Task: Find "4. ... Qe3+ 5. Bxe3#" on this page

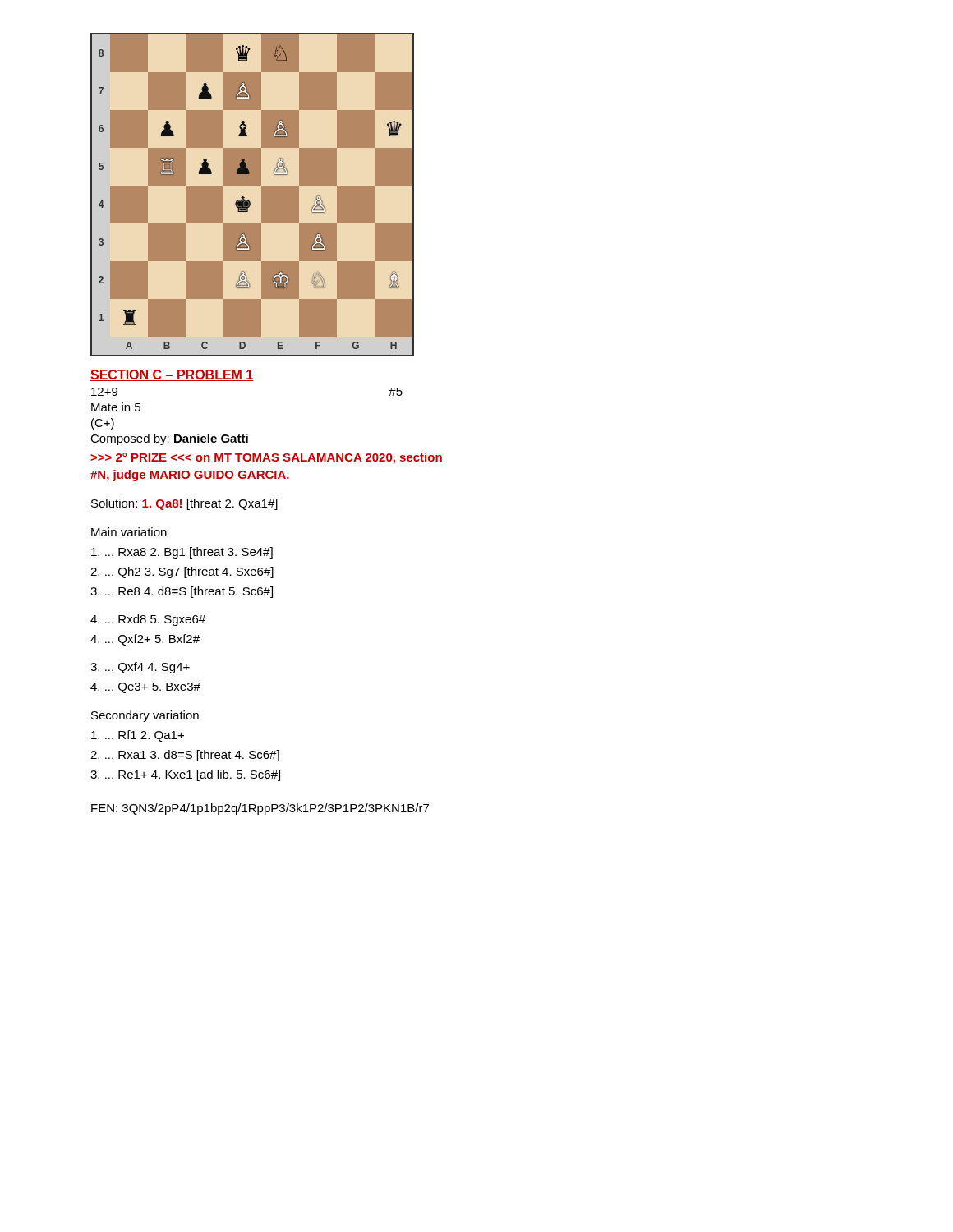Action: tap(145, 686)
